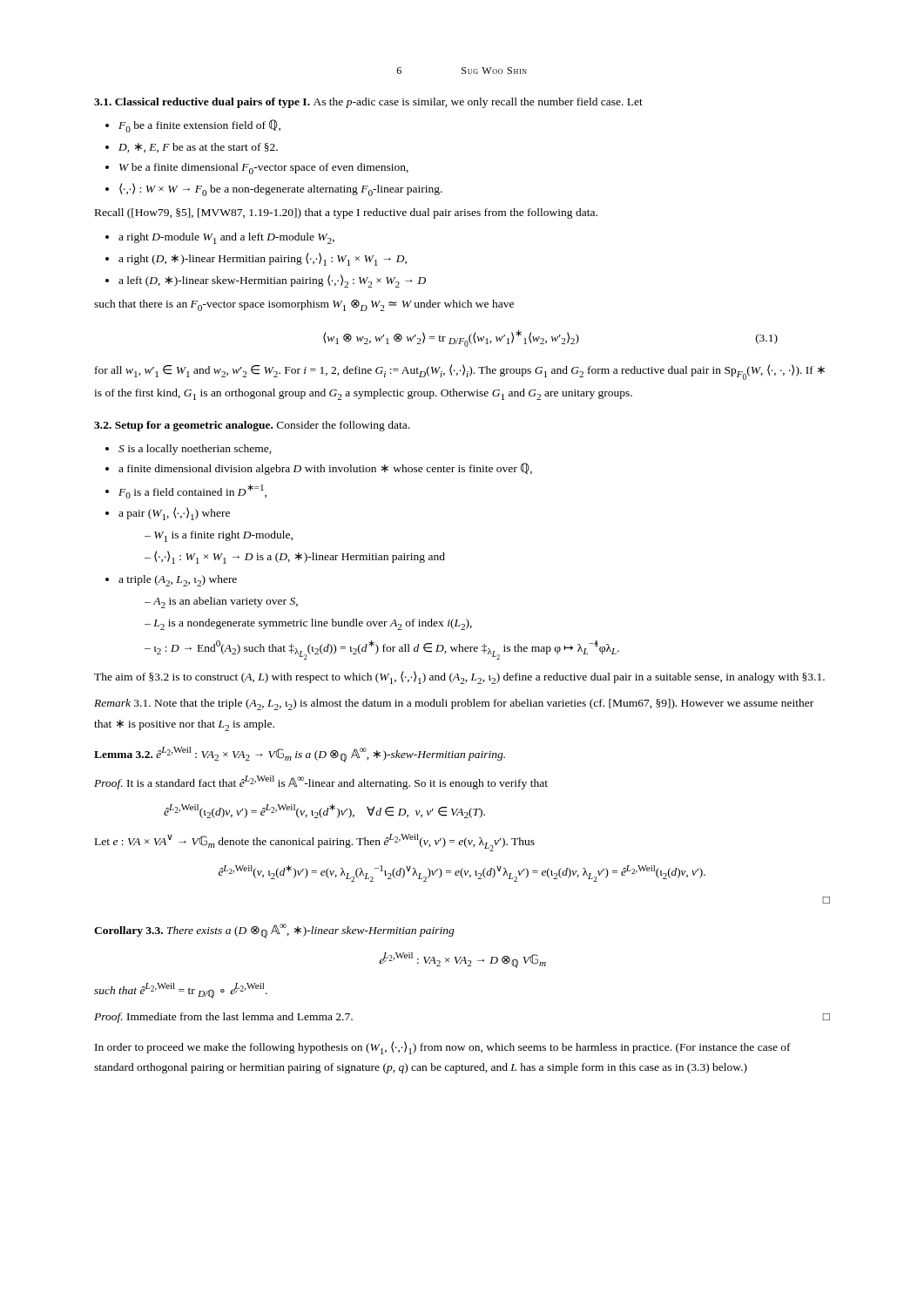Screen dimensions: 1307x924
Task: Locate the block starting "a pair (W1, ⟨·,·⟩1) where W1"
Action: tap(174, 514)
